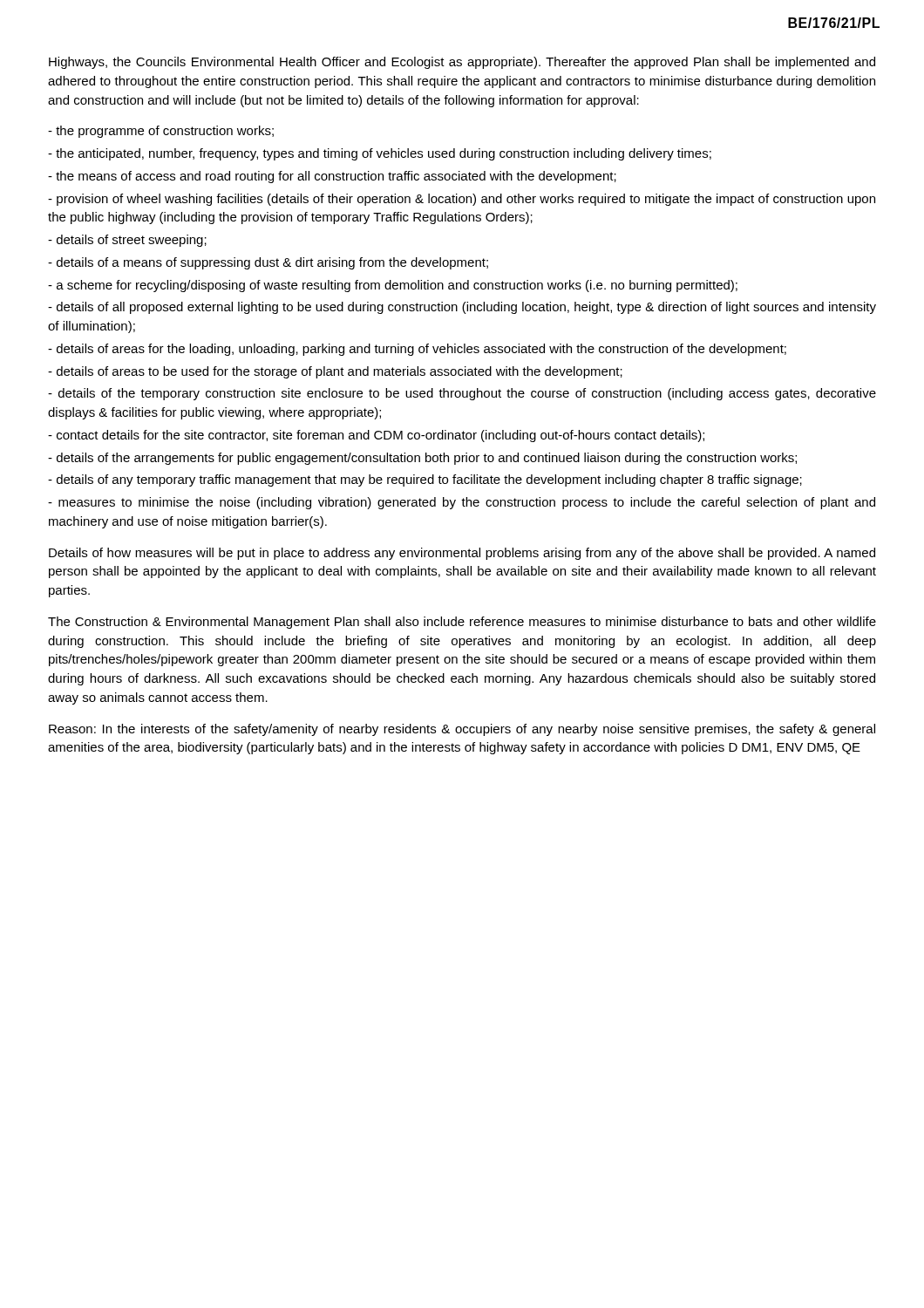This screenshot has width=924, height=1308.
Task: Locate the block of text that opens with "details of any temporary"
Action: [425, 479]
